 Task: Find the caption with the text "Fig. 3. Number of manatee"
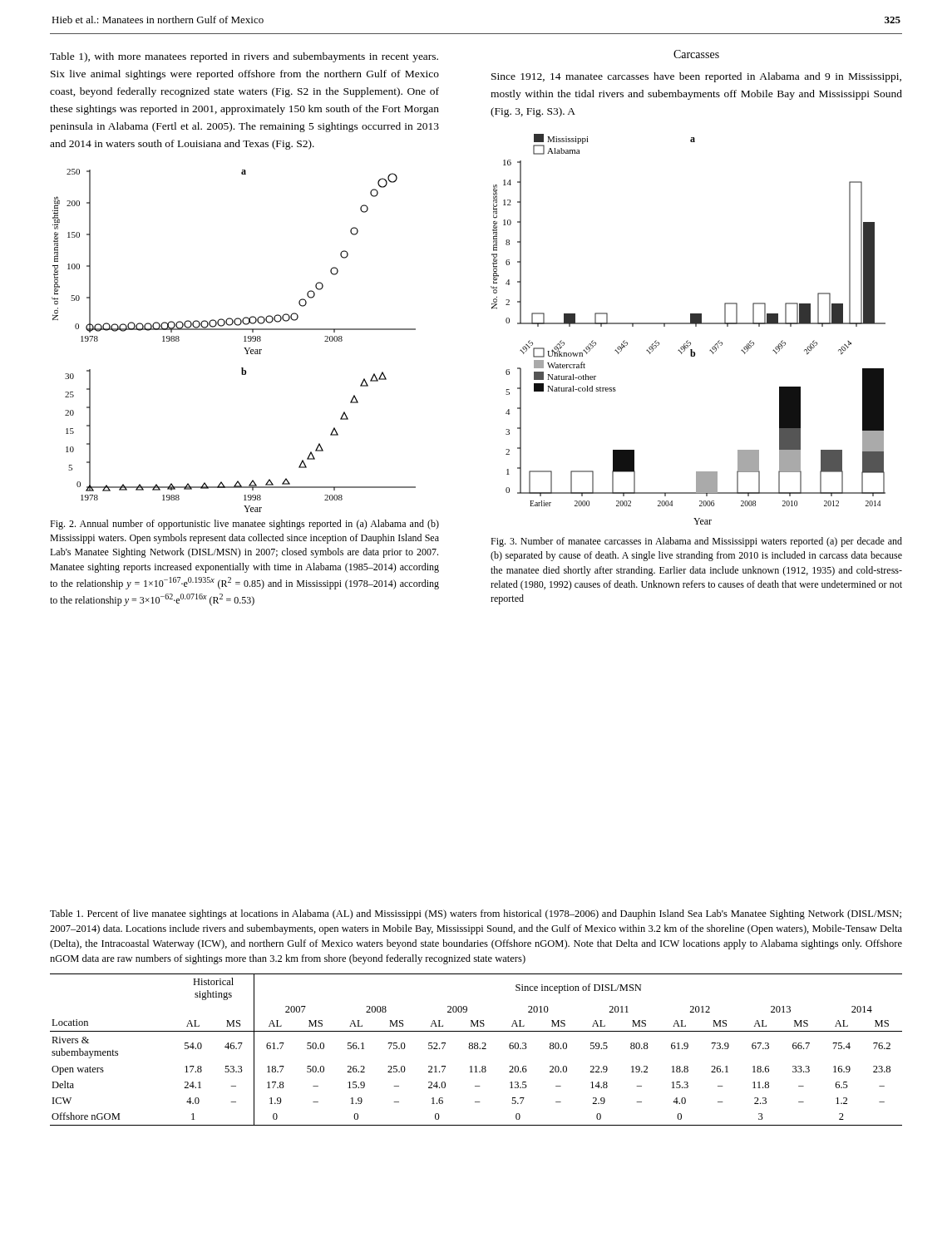coord(696,570)
